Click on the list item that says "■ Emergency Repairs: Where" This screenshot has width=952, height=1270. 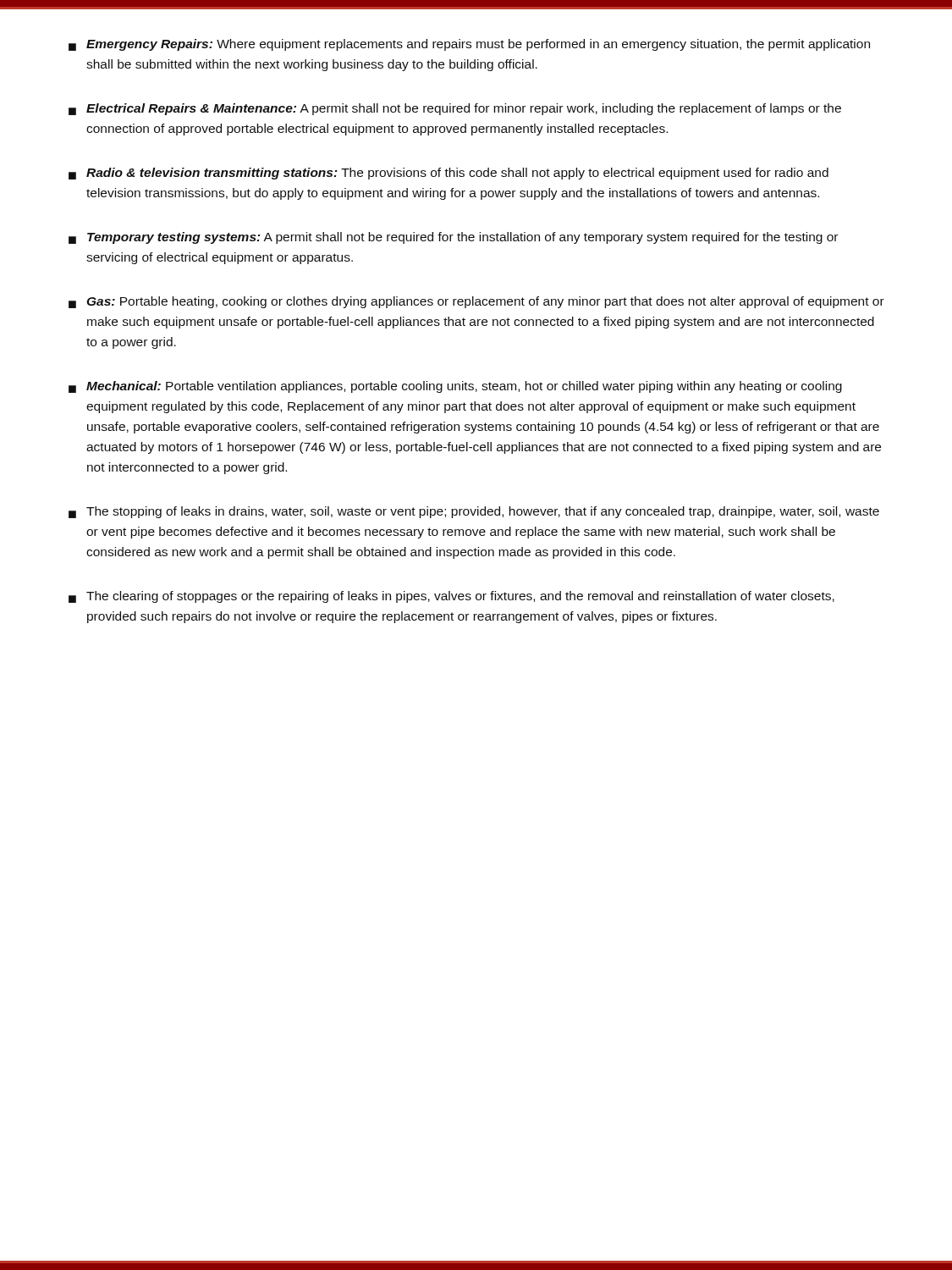[476, 54]
